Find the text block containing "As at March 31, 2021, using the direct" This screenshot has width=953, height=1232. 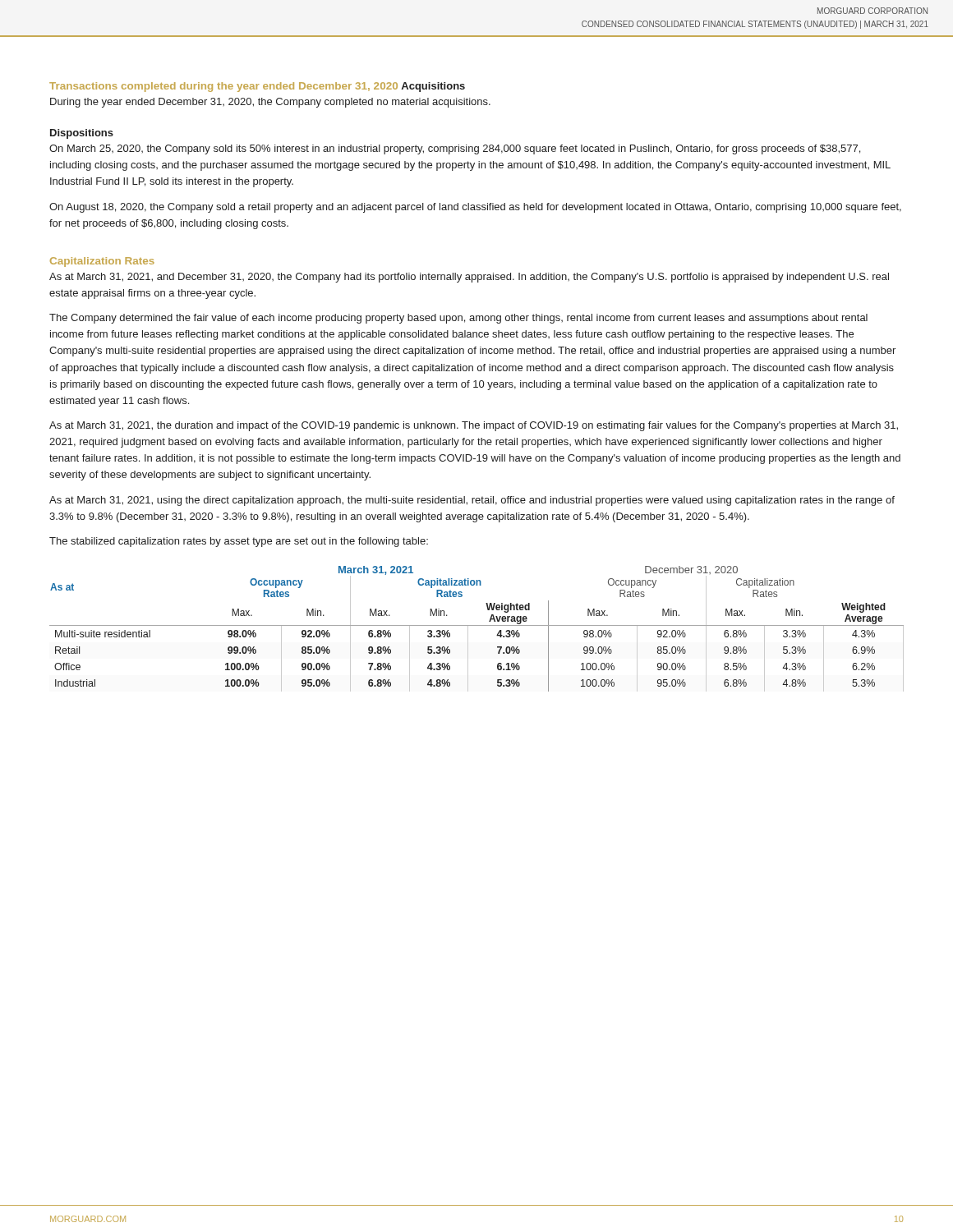coord(472,508)
